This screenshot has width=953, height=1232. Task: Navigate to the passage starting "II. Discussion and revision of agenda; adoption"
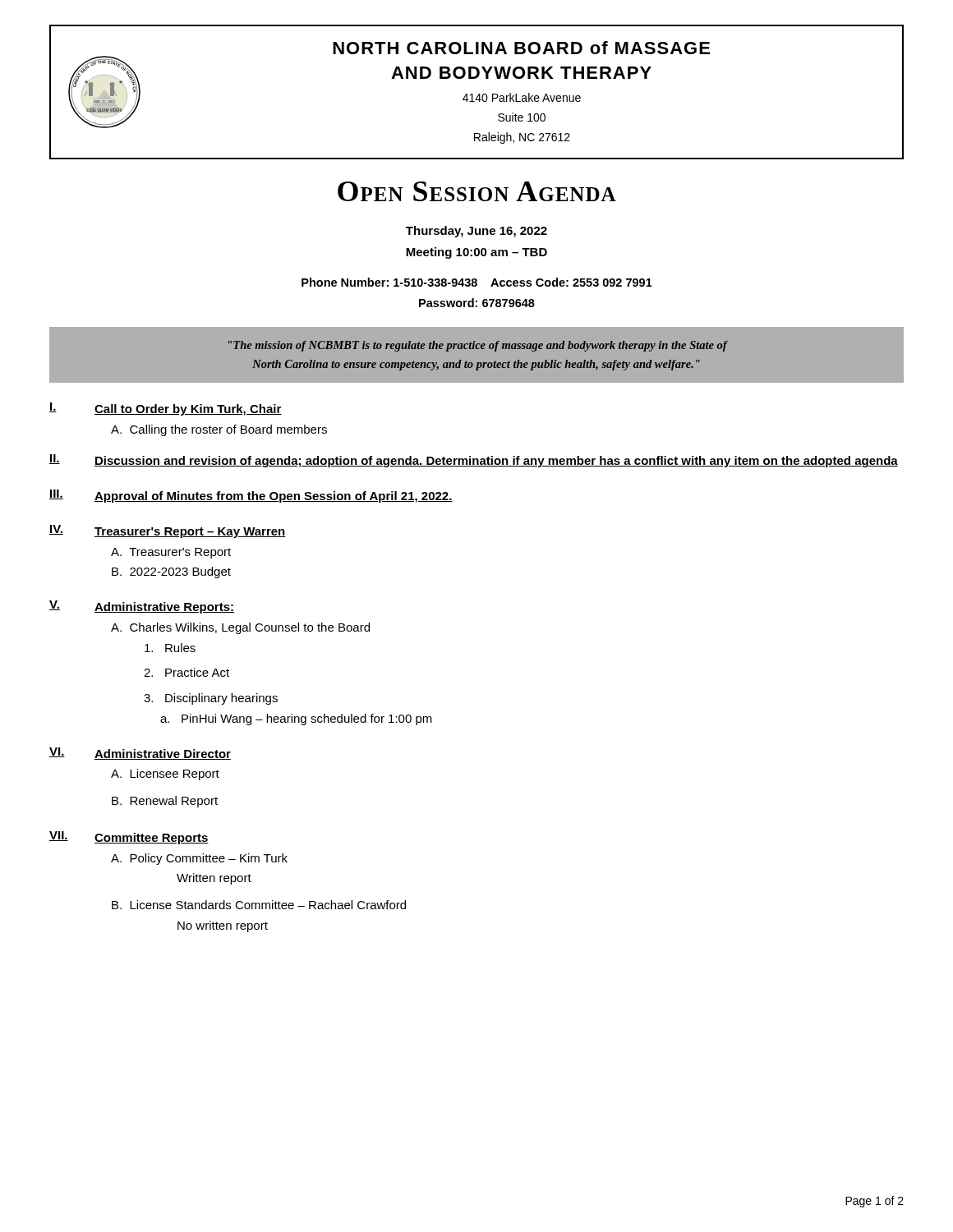(x=476, y=461)
